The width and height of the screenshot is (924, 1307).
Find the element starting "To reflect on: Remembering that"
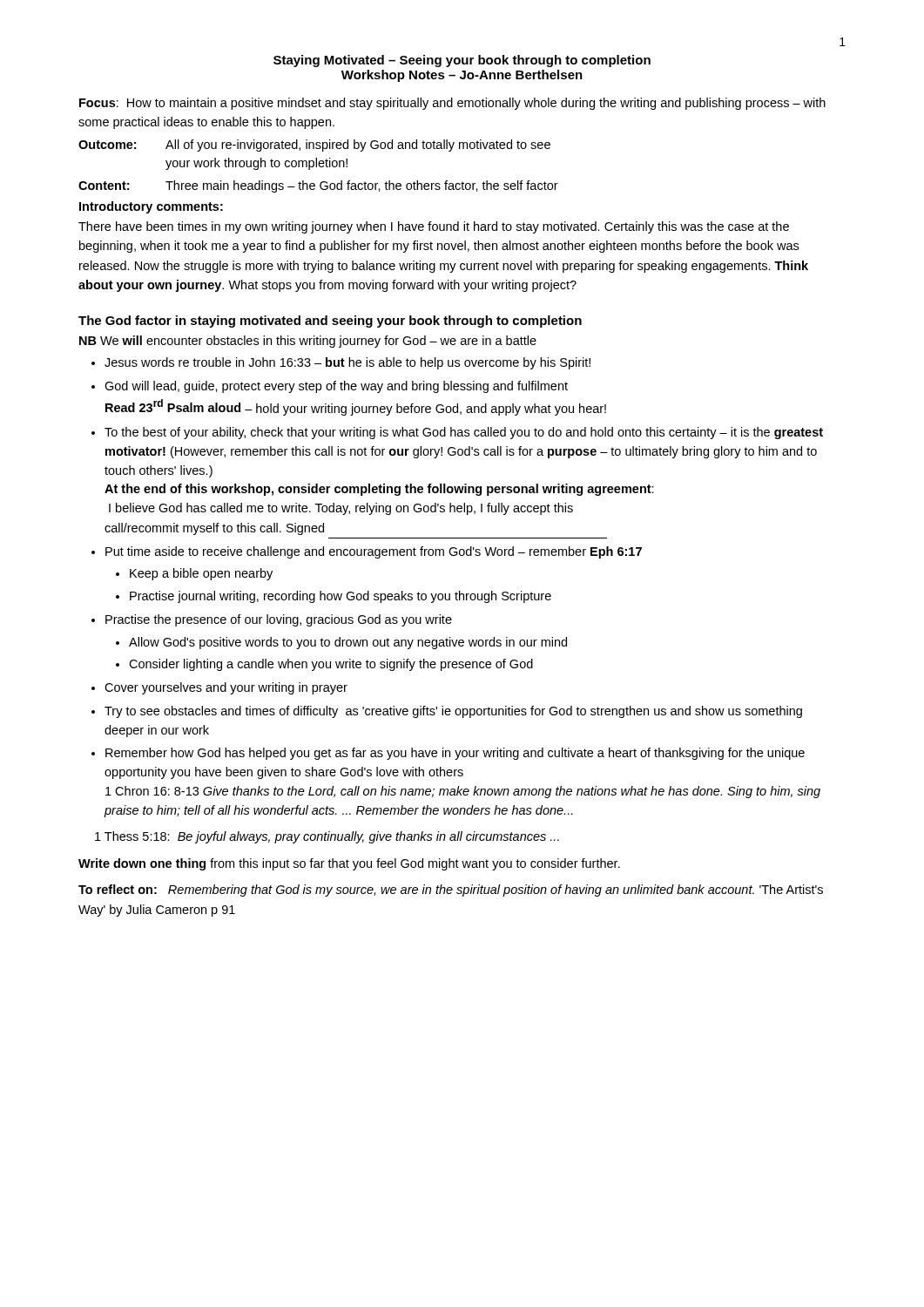pyautogui.click(x=451, y=900)
